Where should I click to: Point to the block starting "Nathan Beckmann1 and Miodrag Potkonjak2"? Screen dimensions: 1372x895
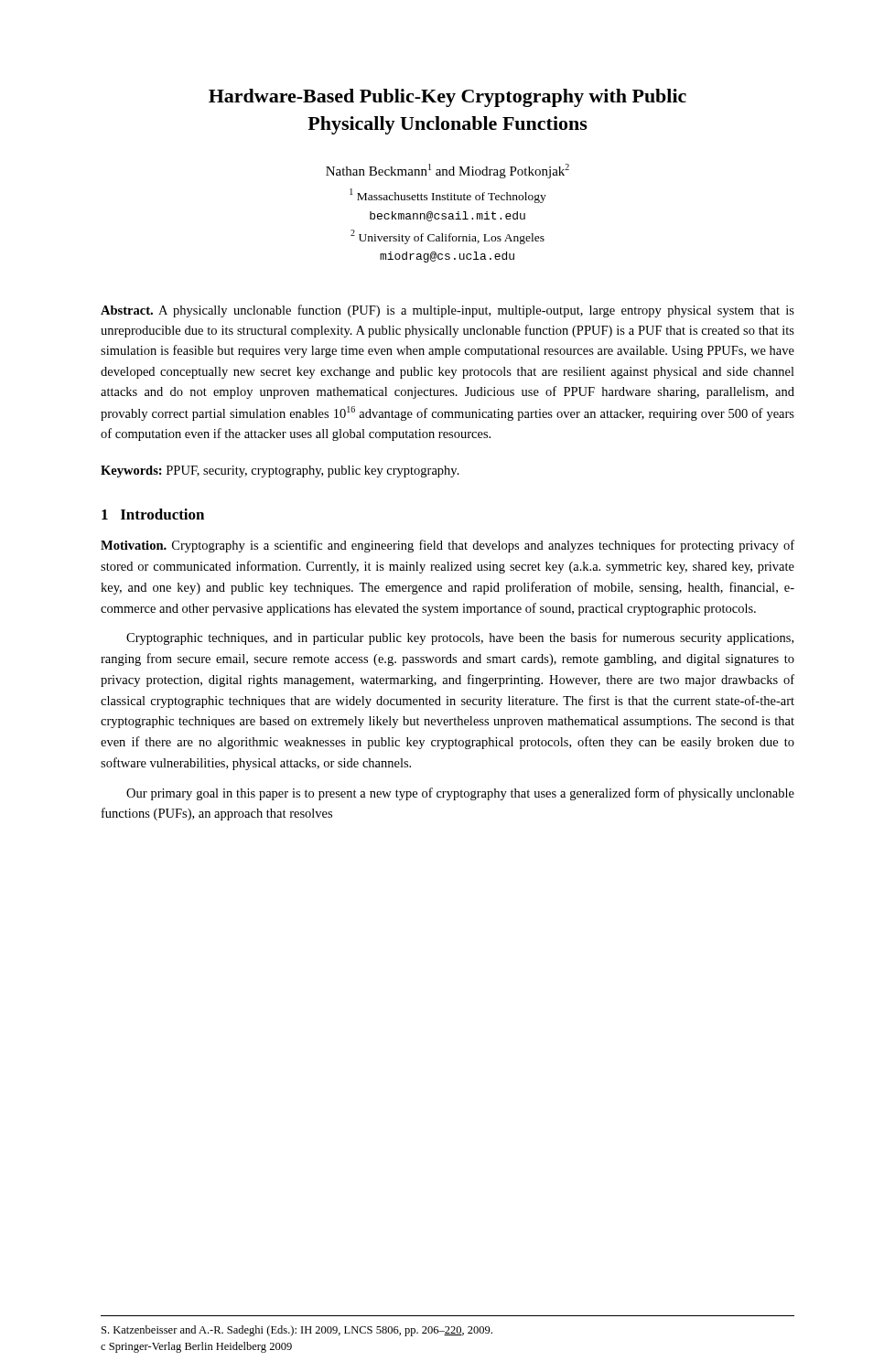coord(448,170)
